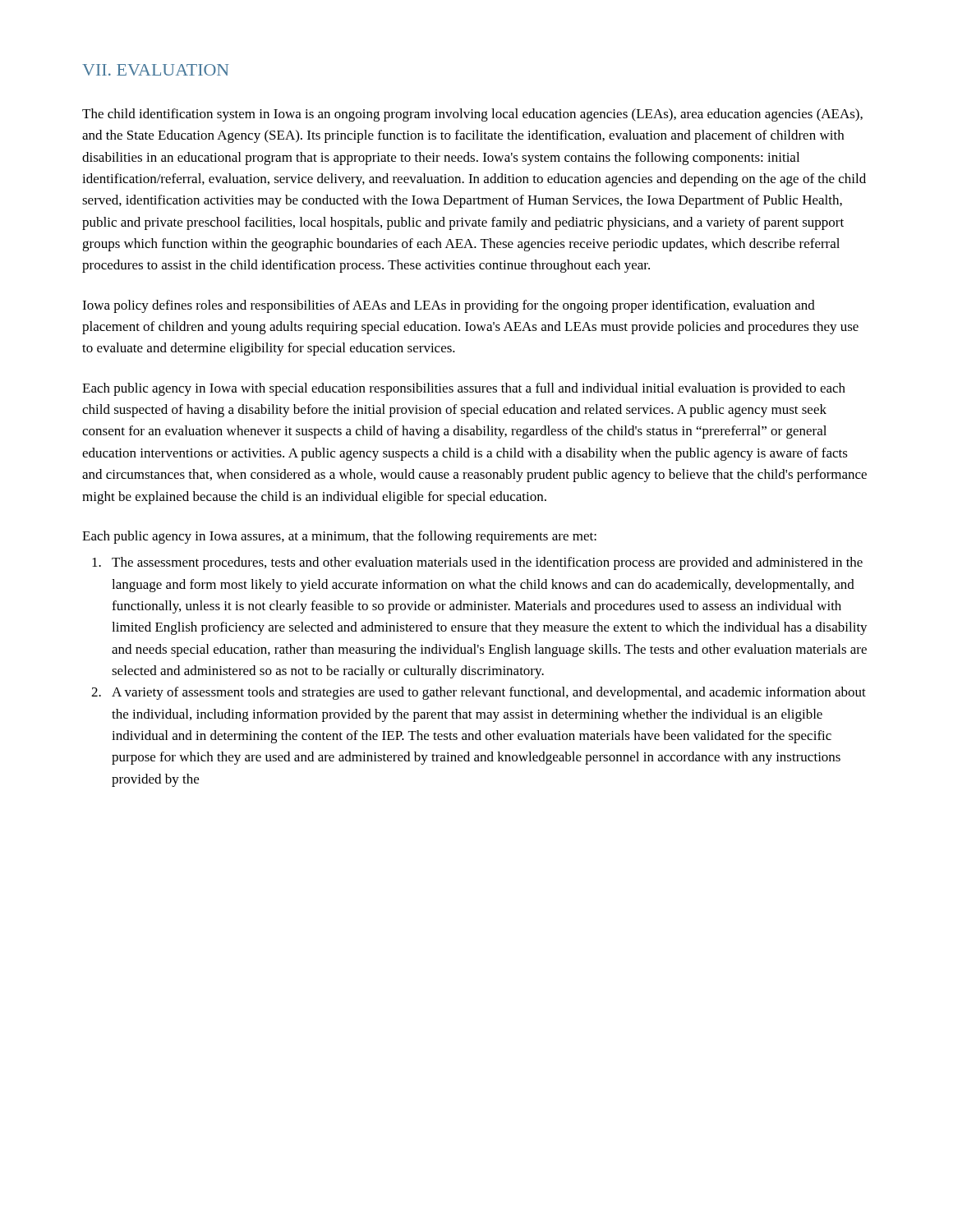Viewport: 953px width, 1232px height.
Task: Navigate to the element starting "Each public agency in Iowa with special"
Action: [475, 442]
